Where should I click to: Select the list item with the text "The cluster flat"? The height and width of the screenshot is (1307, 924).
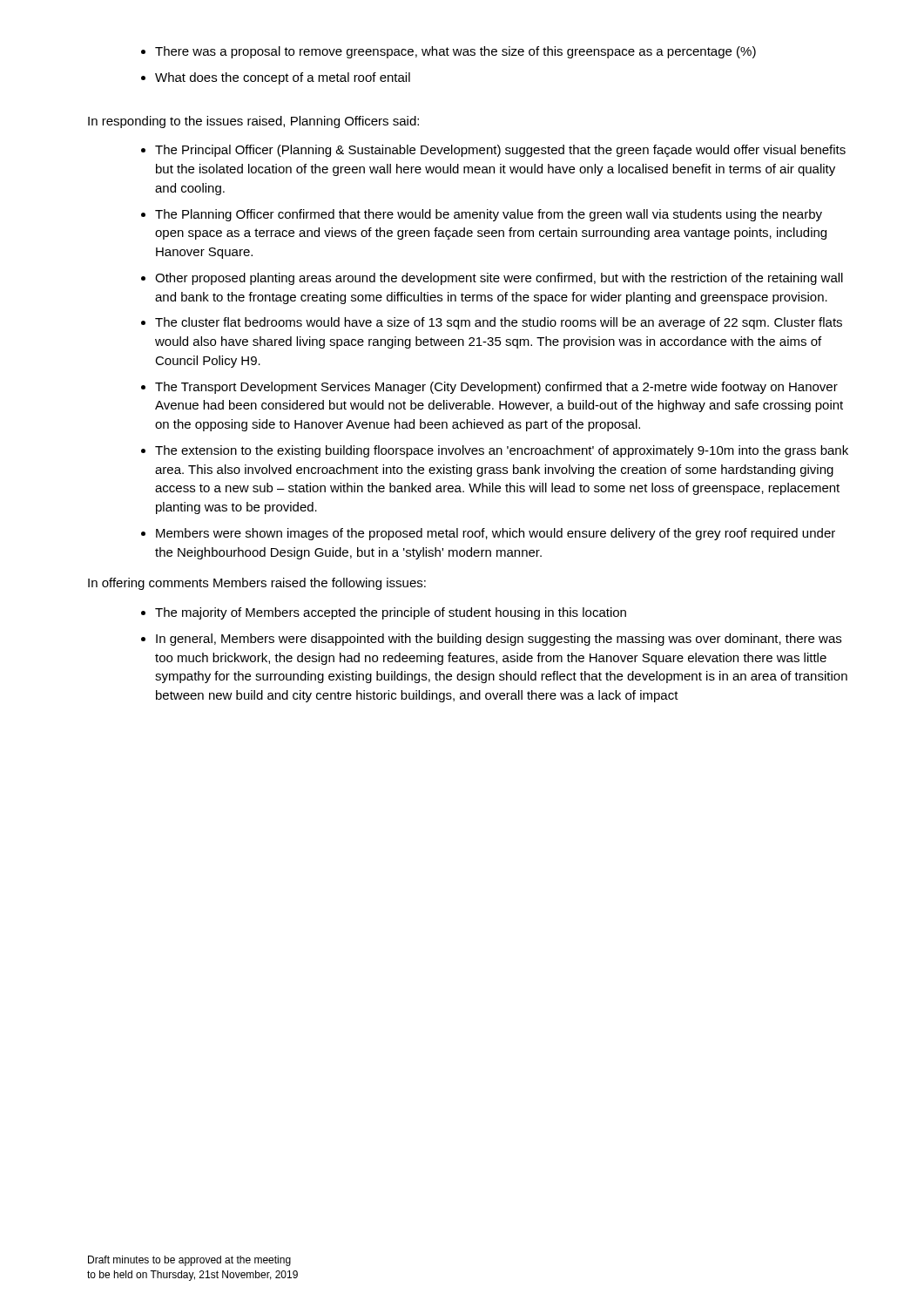pyautogui.click(x=505, y=341)
